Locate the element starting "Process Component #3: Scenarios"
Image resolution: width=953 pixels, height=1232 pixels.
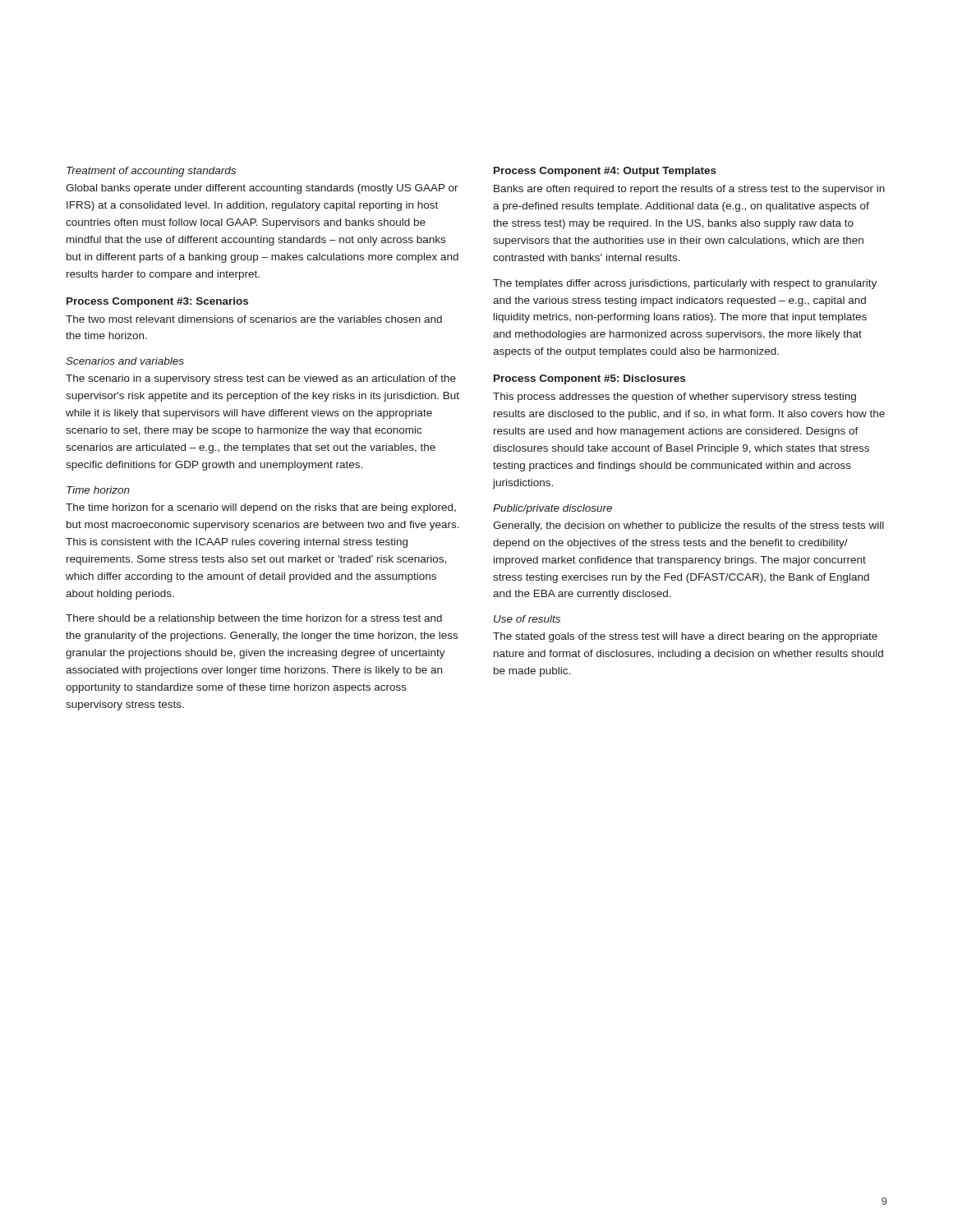point(157,301)
